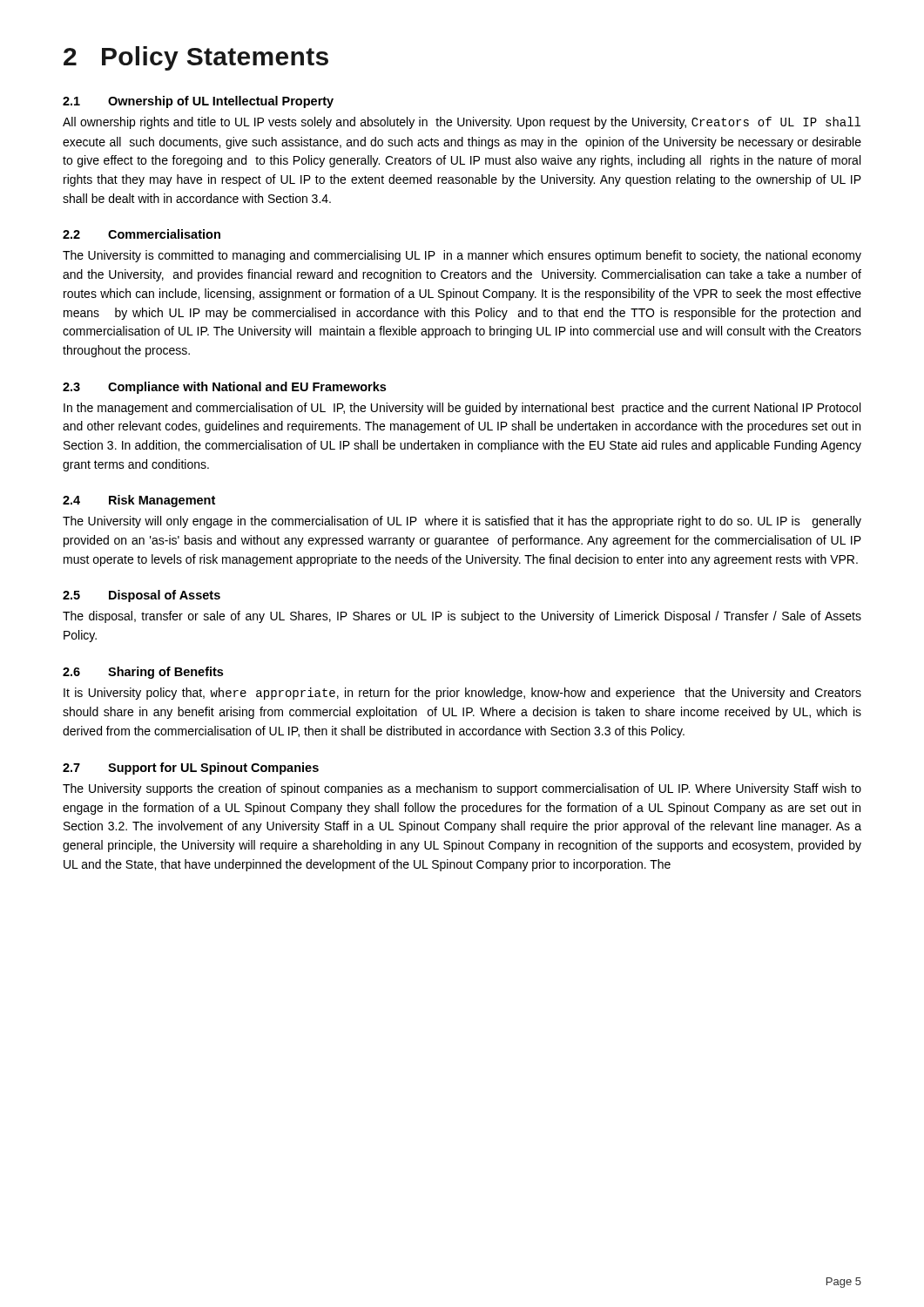Where is the section header that starts "2.7 Support for UL"?

[x=191, y=767]
